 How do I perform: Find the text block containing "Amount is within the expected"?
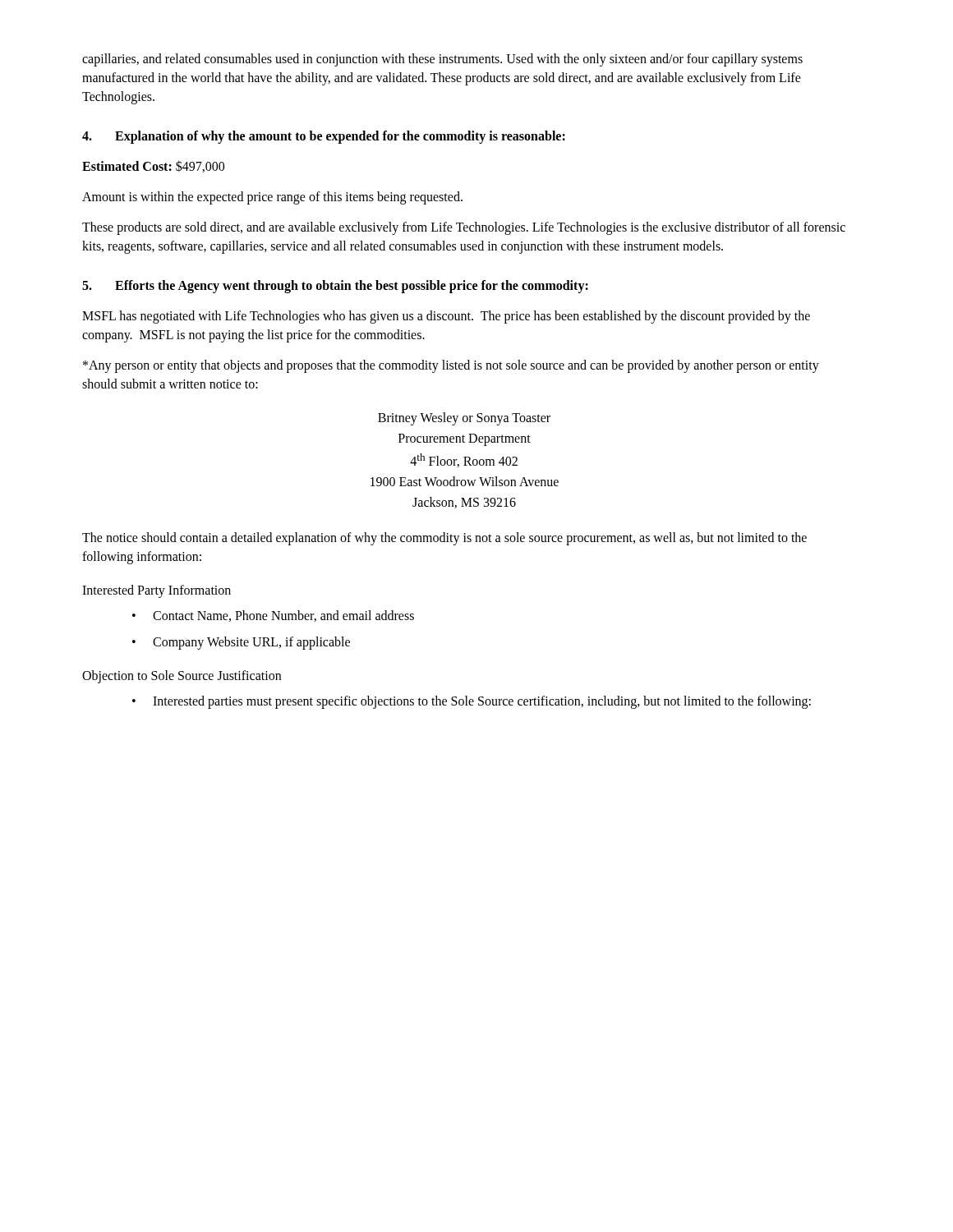click(273, 197)
